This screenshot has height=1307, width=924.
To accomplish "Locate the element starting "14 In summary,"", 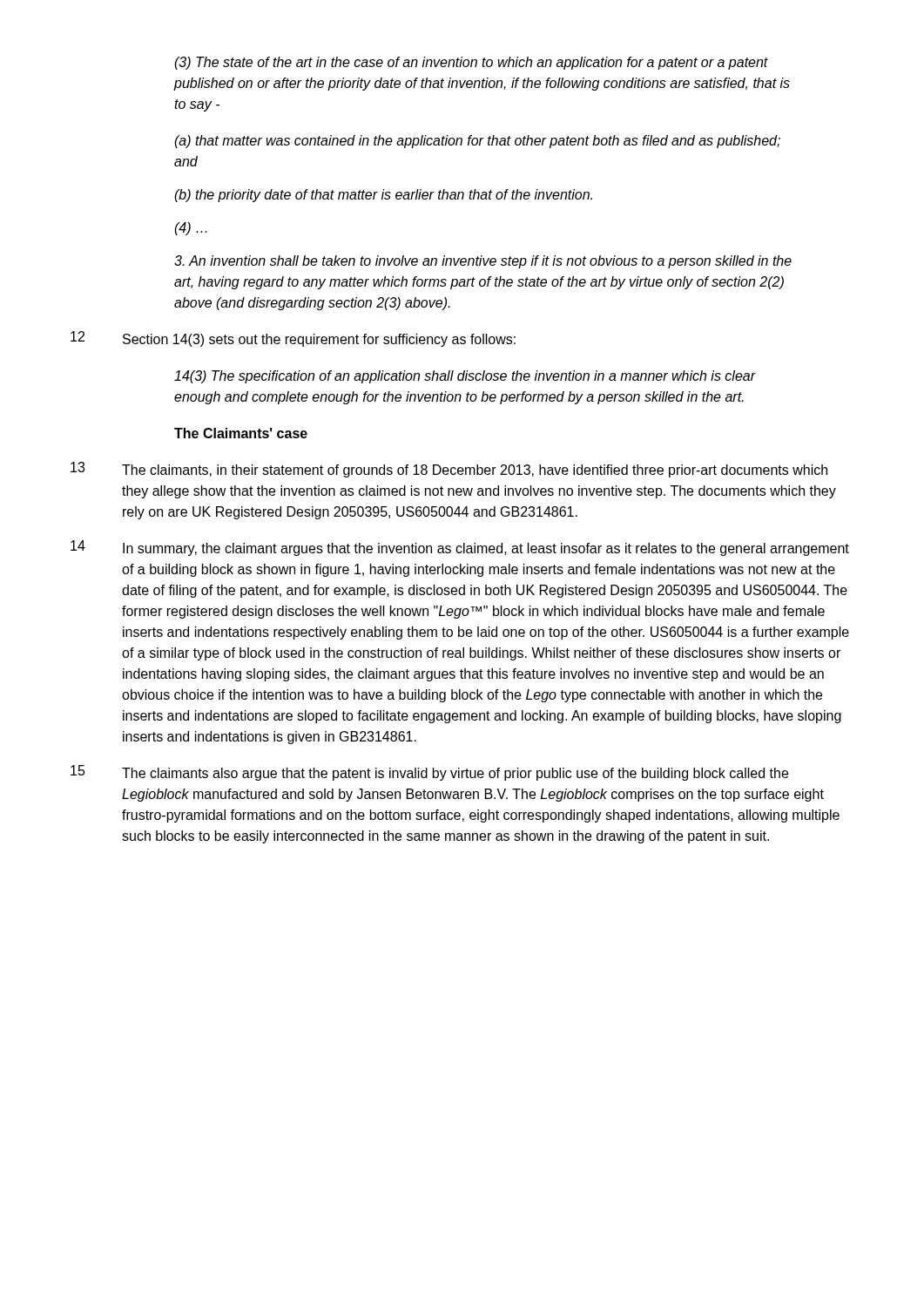I will tap(462, 643).
